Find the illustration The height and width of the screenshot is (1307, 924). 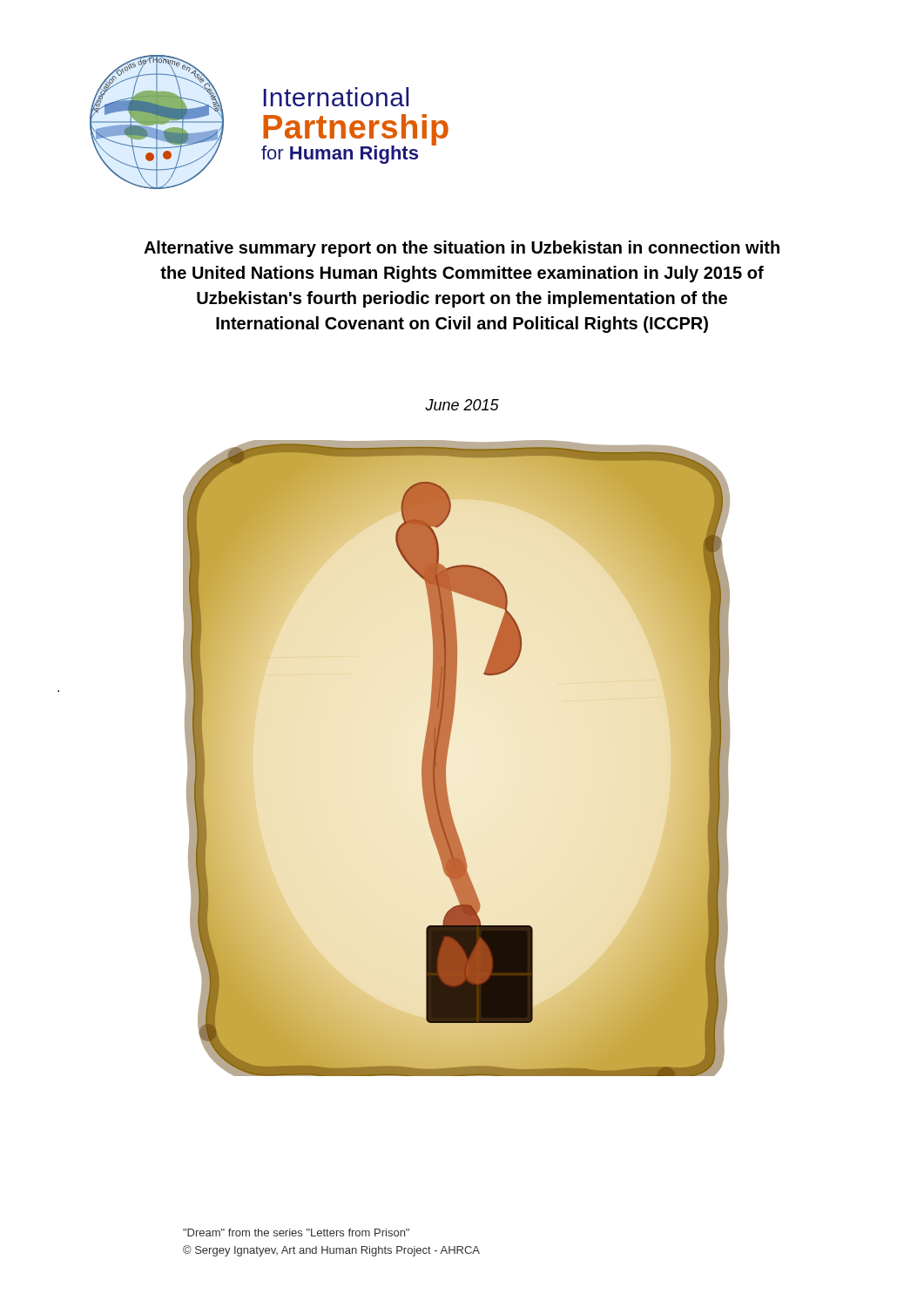pyautogui.click(x=462, y=758)
